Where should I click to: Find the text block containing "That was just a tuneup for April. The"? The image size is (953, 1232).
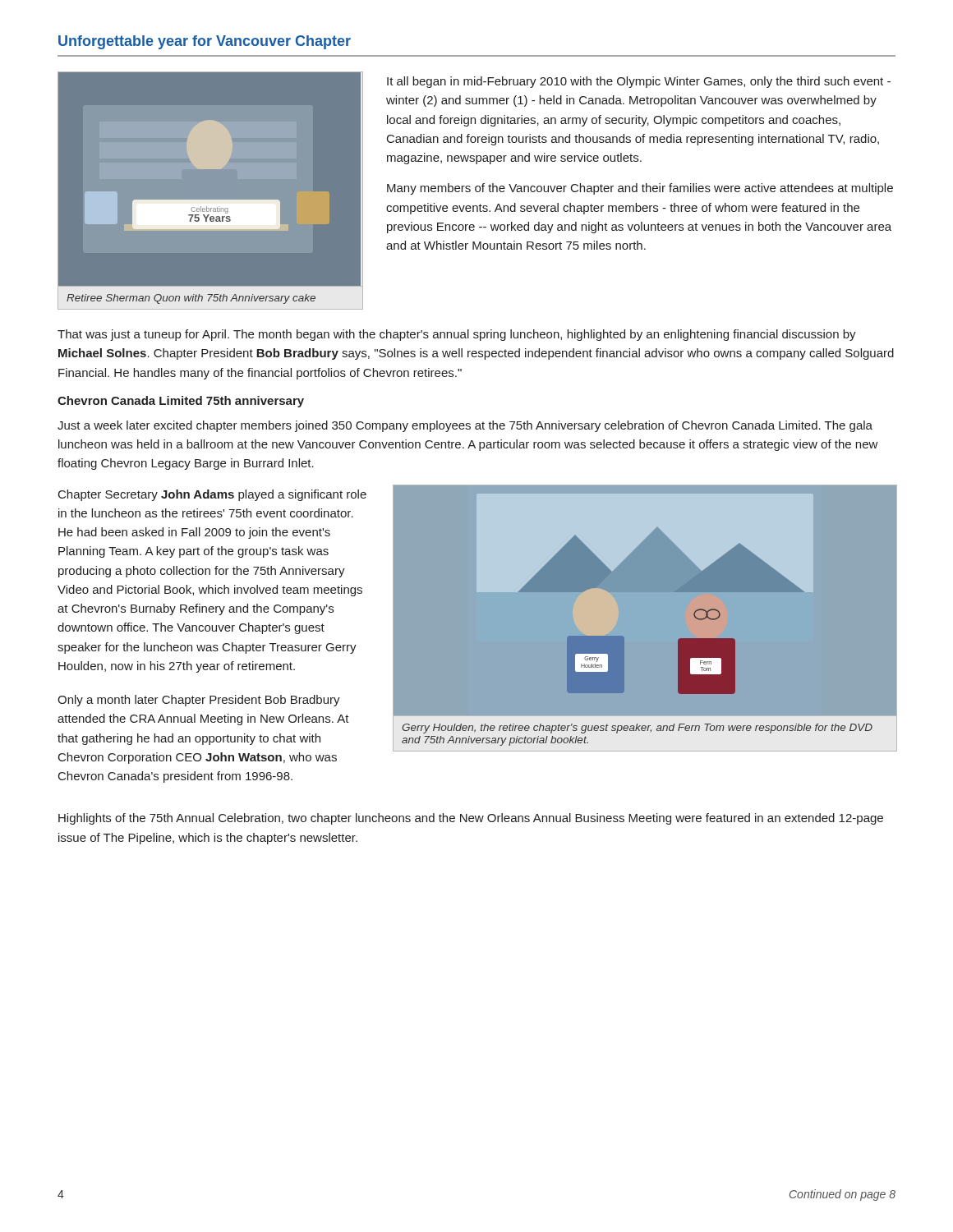click(x=476, y=353)
